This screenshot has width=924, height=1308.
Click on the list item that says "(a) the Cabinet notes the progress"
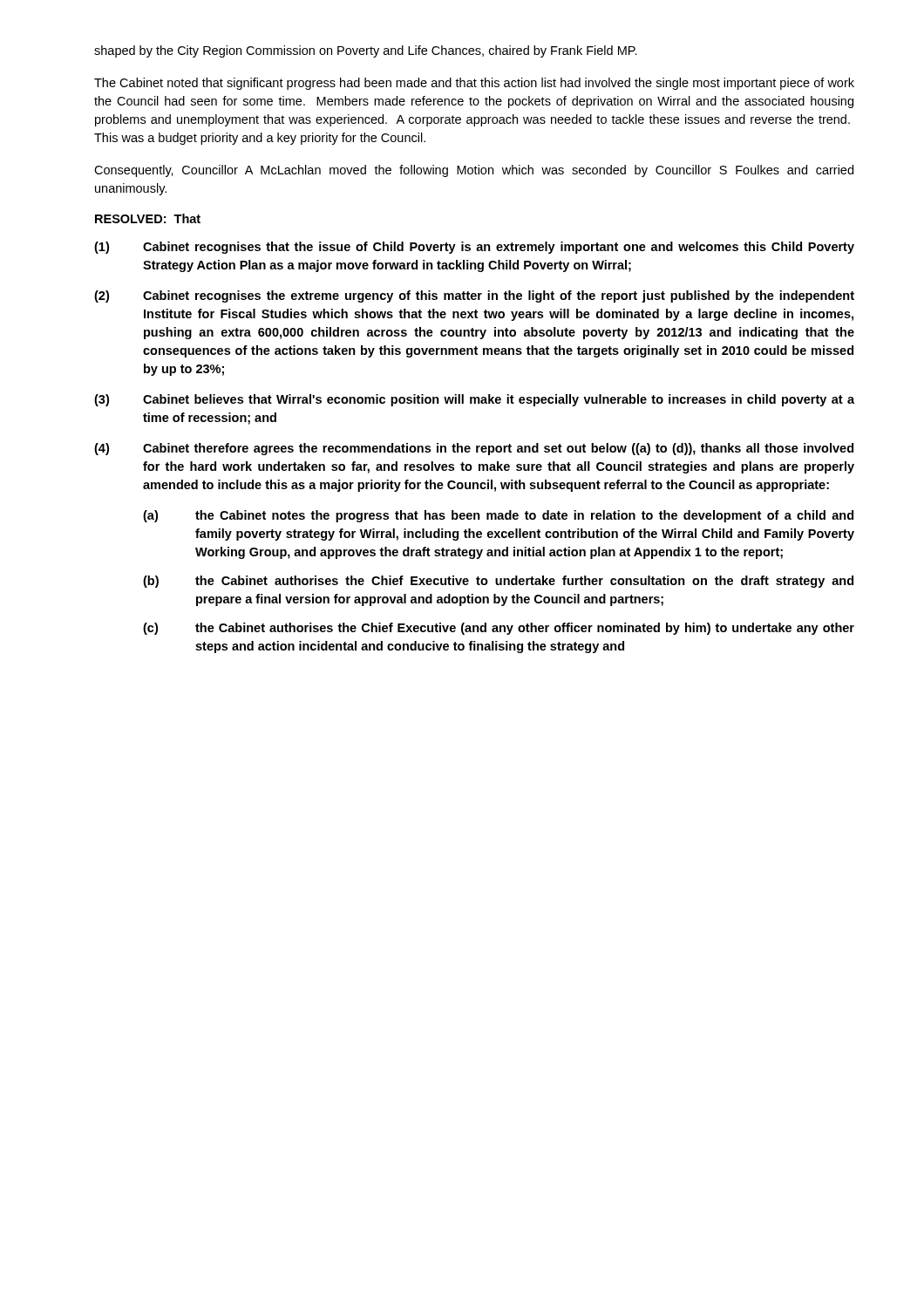[499, 534]
